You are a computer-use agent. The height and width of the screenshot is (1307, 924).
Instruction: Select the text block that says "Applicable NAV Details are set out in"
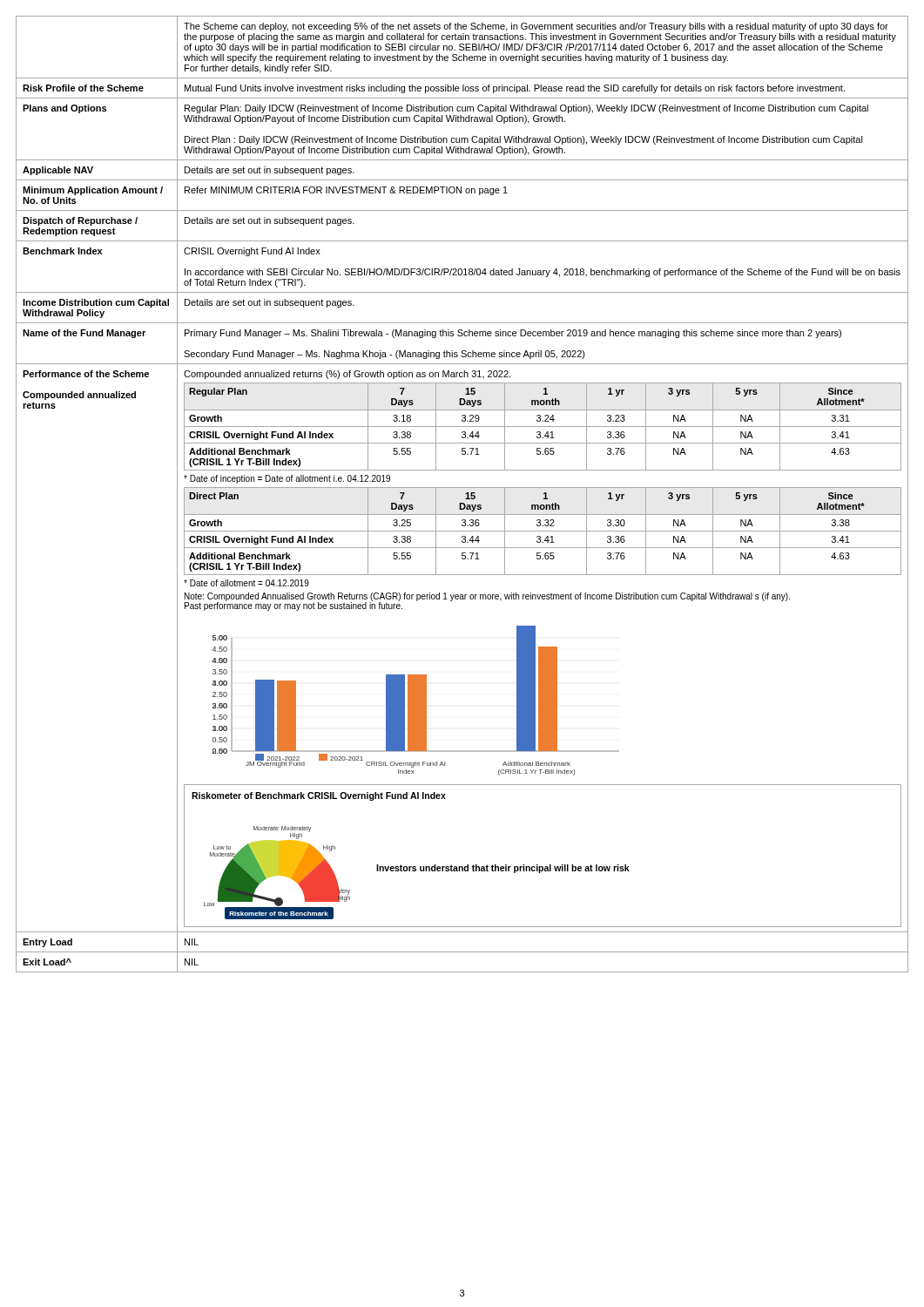pyautogui.click(x=462, y=170)
